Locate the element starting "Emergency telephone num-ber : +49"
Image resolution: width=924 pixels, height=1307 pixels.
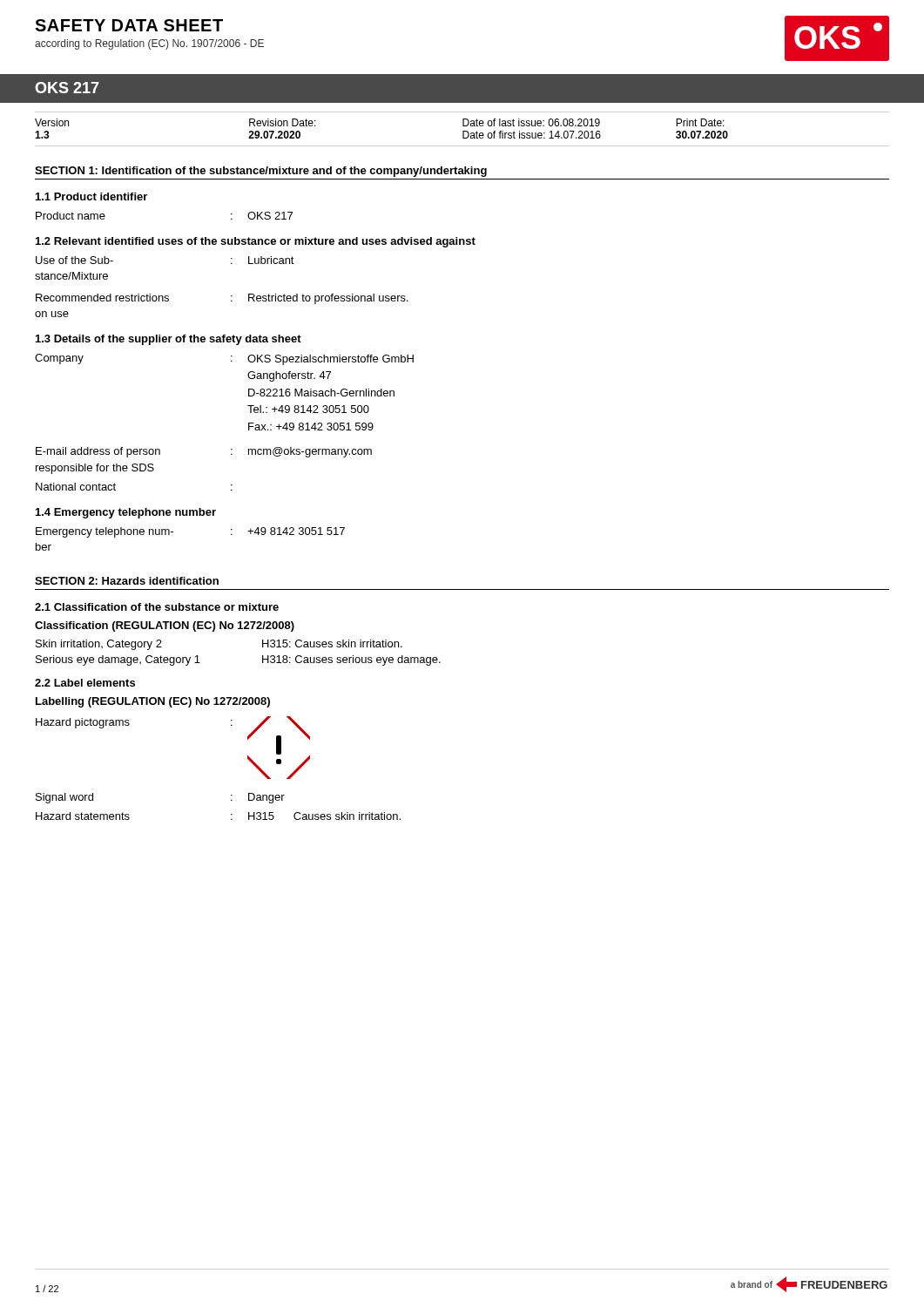click(x=100, y=532)
